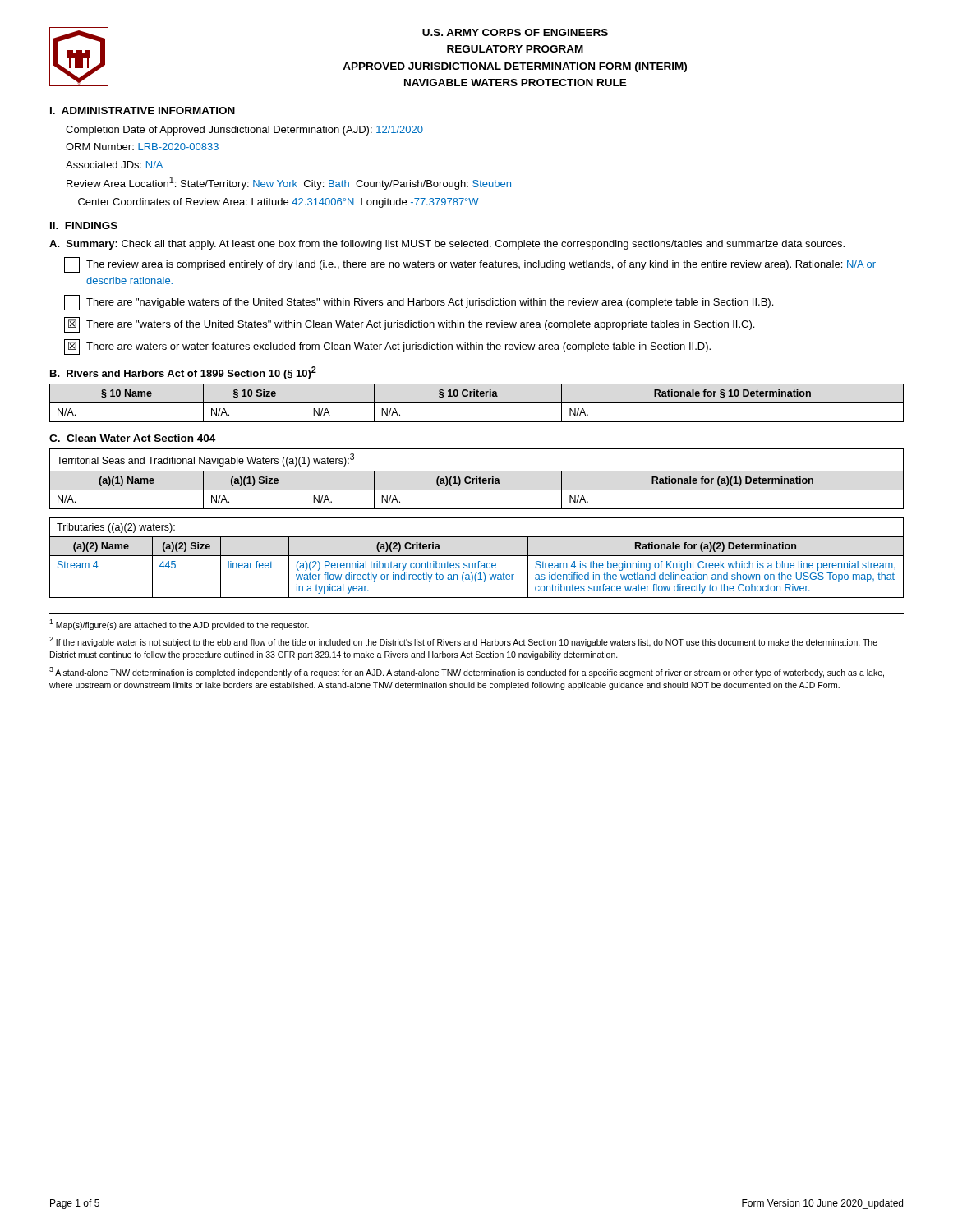Click on the section header that reads "I. ADMINISTRATIVE INFORMATION"
The width and height of the screenshot is (953, 1232).
point(142,111)
